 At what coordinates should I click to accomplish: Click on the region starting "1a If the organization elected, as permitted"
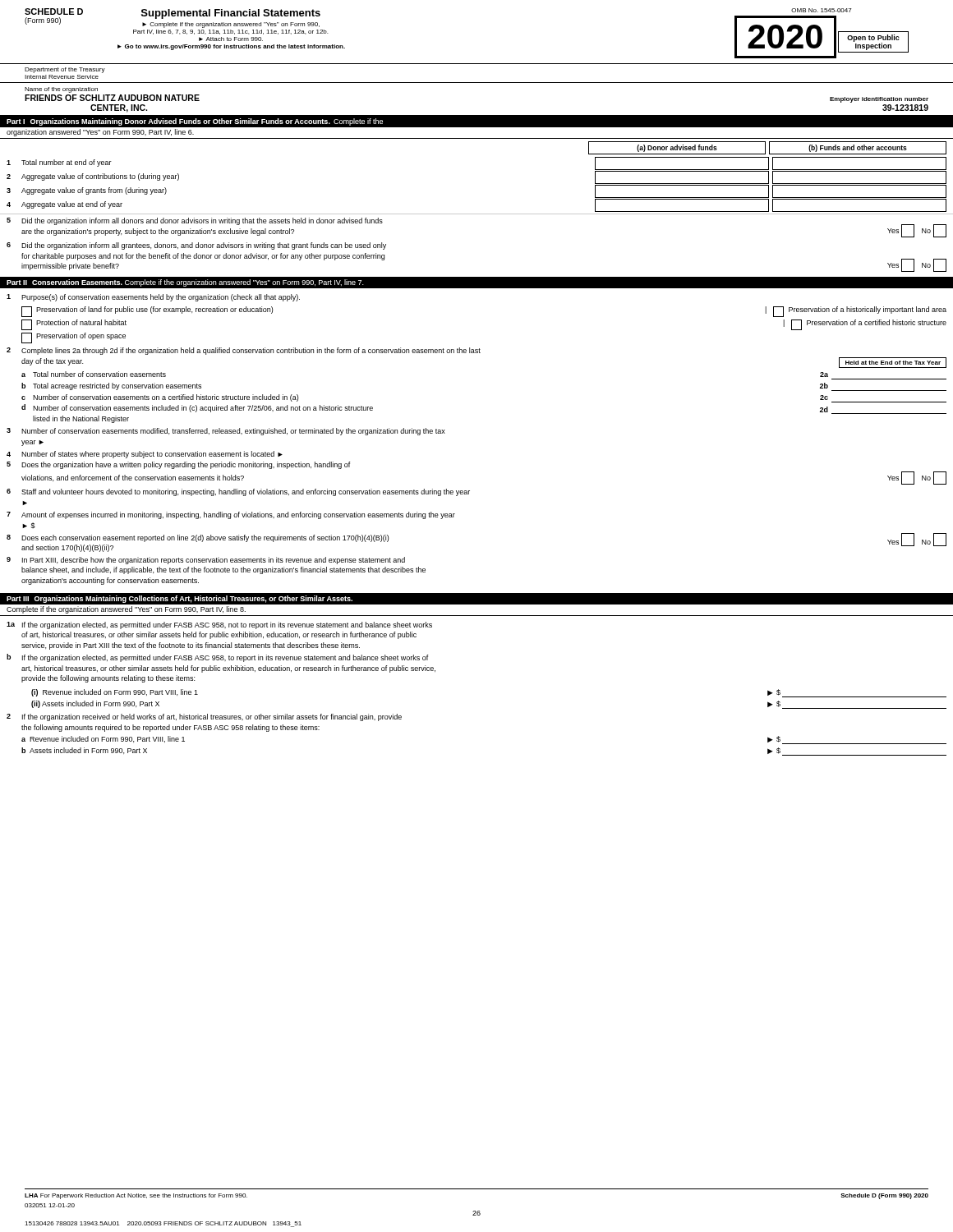tap(219, 625)
